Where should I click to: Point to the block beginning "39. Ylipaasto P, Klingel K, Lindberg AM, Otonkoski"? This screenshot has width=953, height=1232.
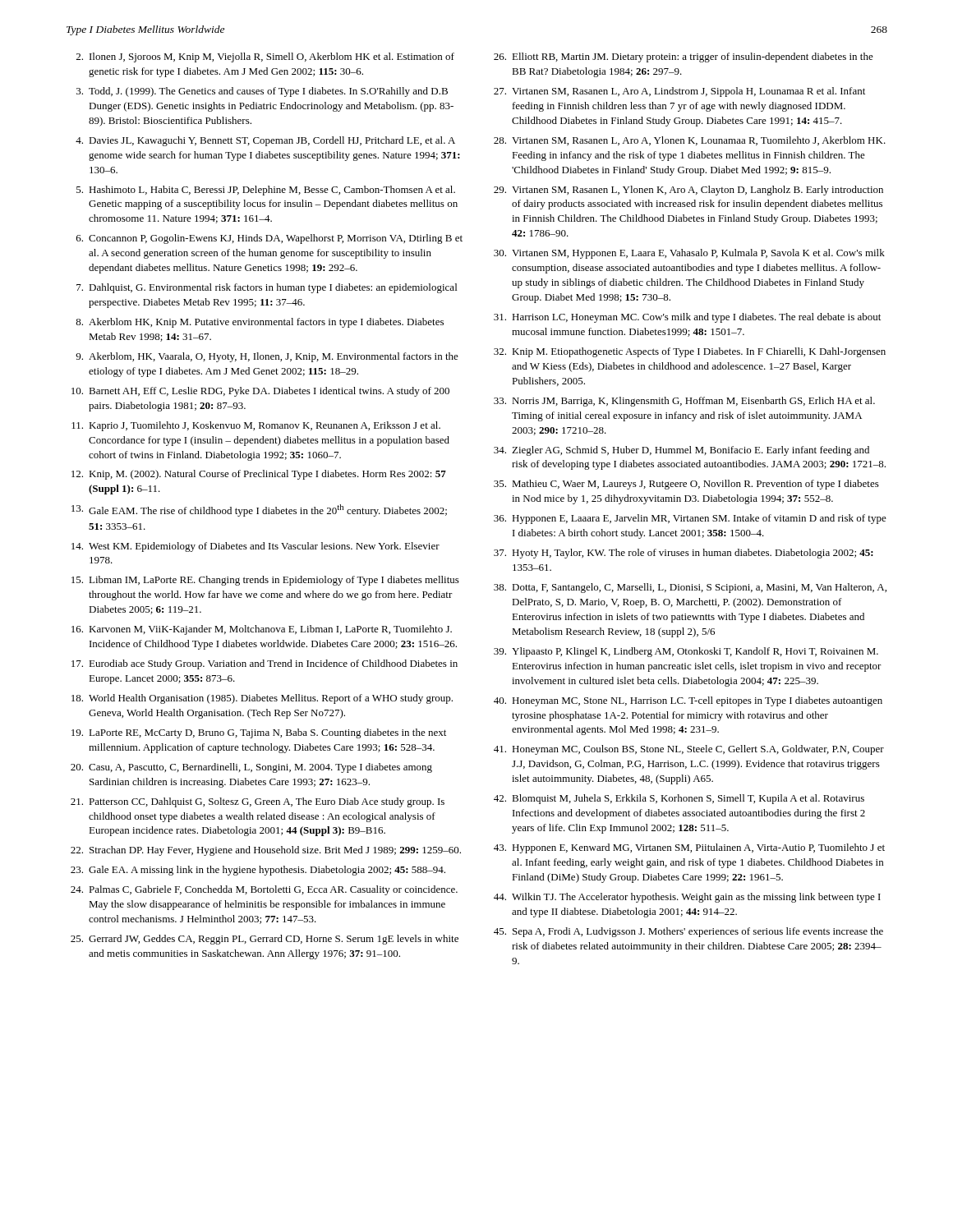(688, 666)
